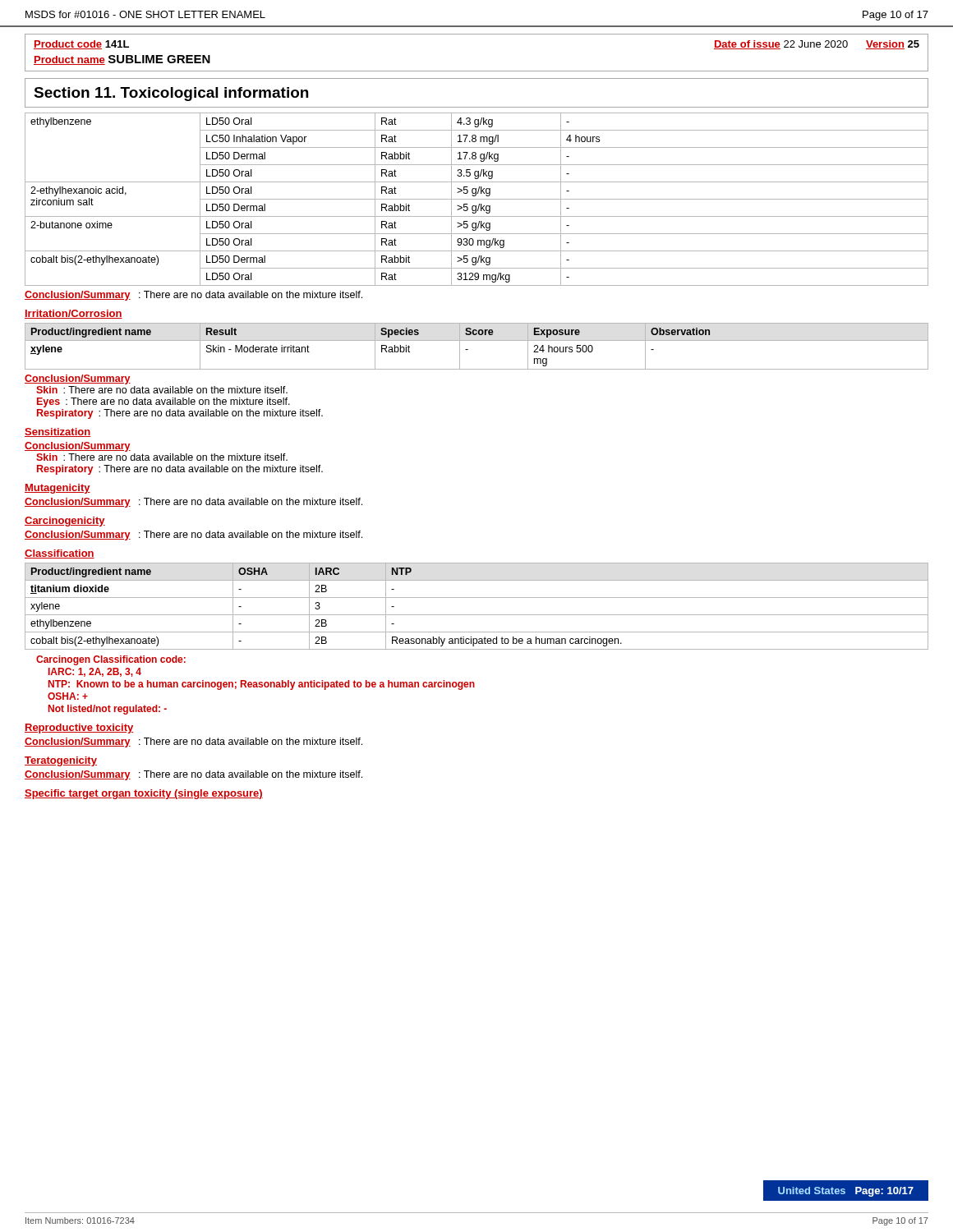
Task: Locate the table with the text "LD50 Dermal"
Action: click(x=476, y=199)
